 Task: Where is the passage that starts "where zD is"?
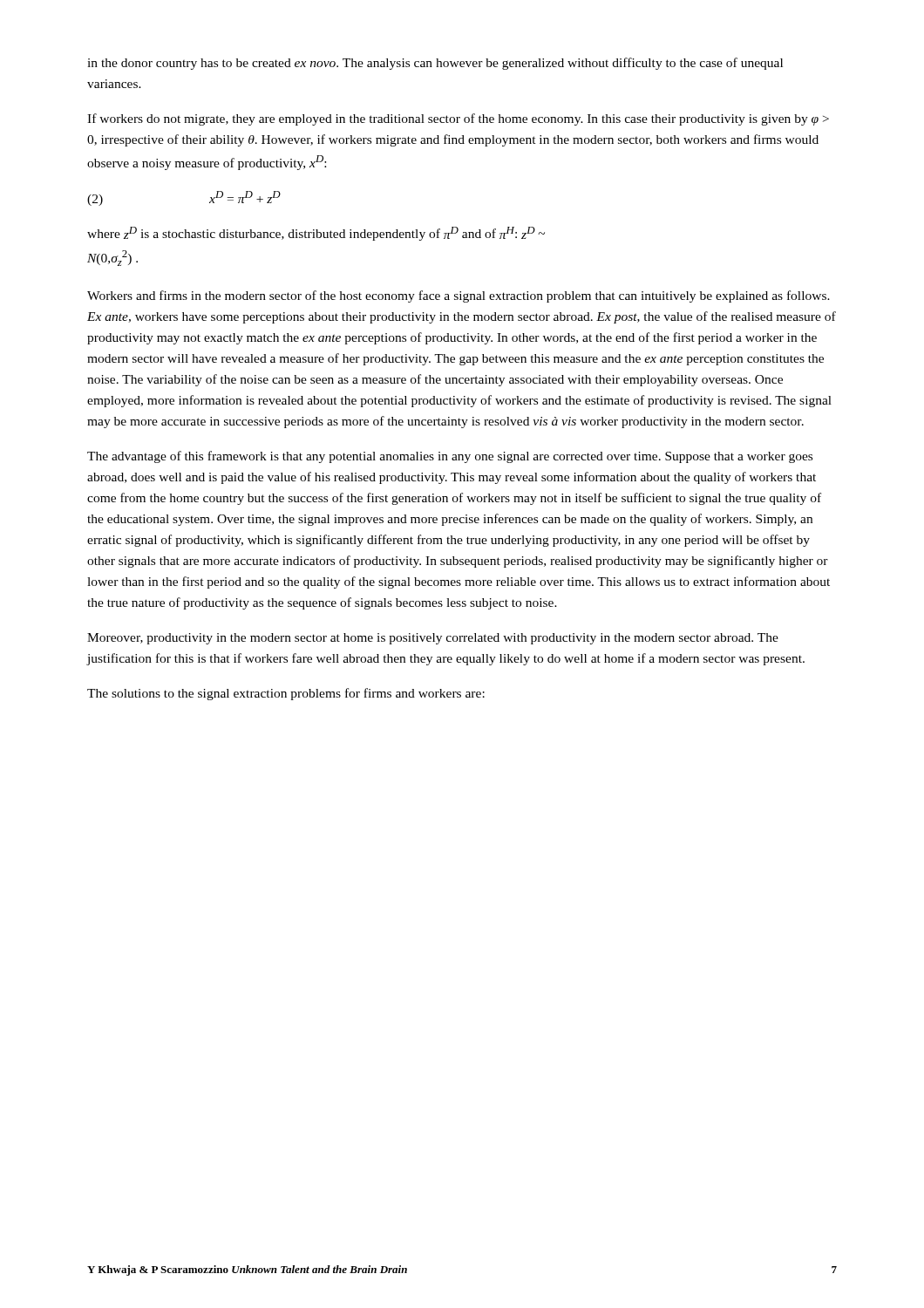tap(462, 246)
